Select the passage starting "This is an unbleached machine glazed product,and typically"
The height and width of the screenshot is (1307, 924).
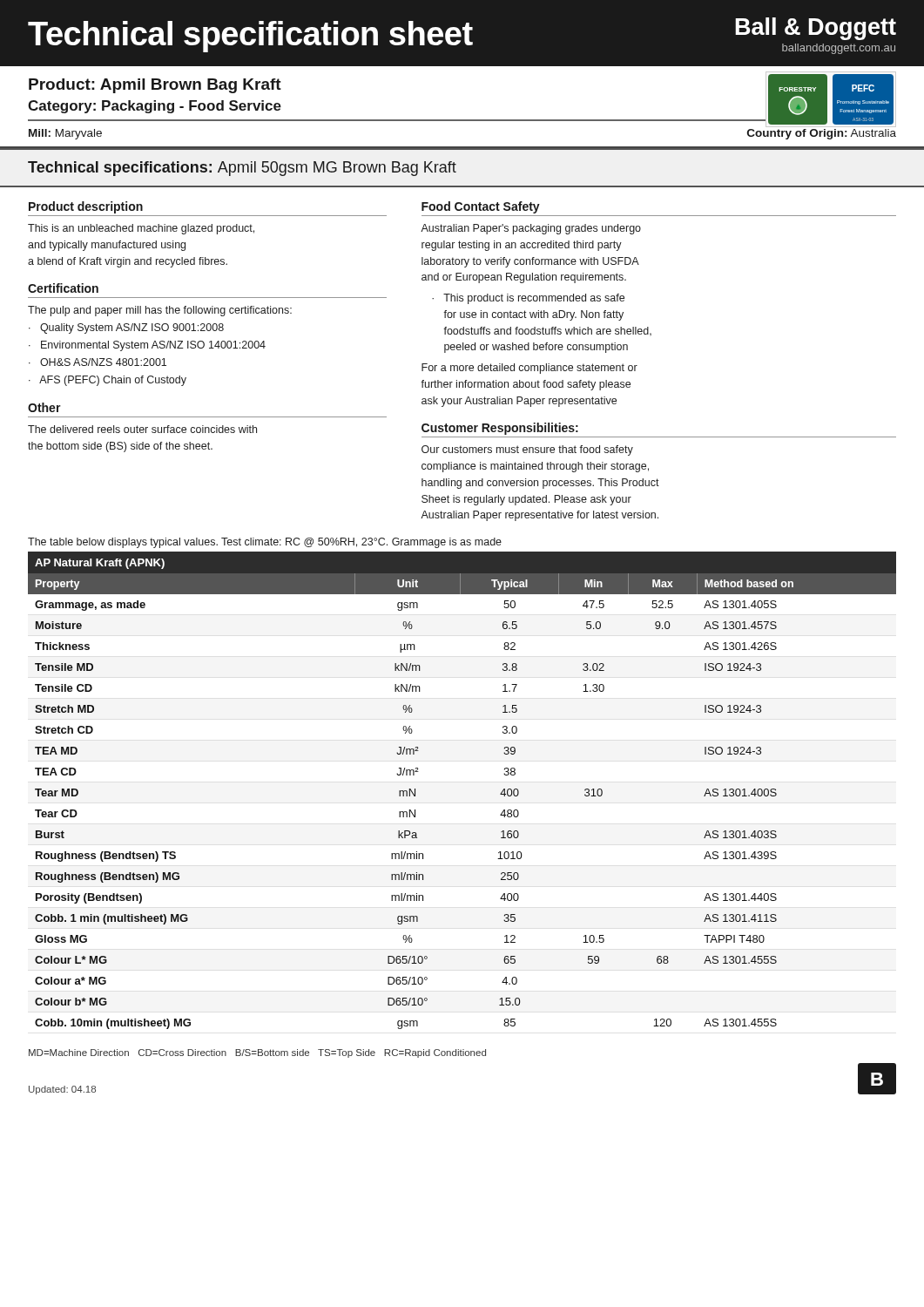point(142,245)
